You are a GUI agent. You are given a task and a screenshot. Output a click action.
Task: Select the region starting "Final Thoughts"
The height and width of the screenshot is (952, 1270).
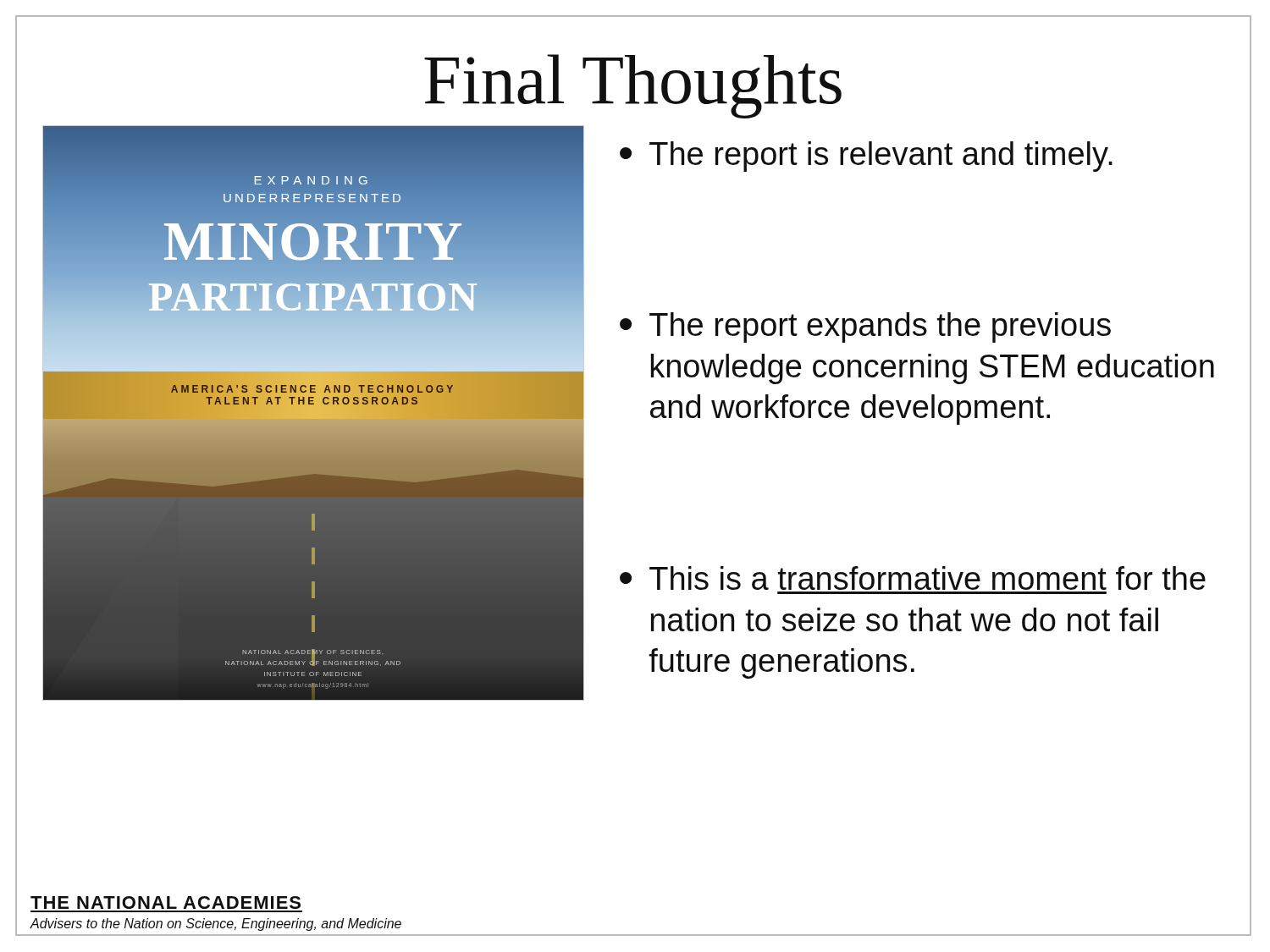[x=633, y=85]
